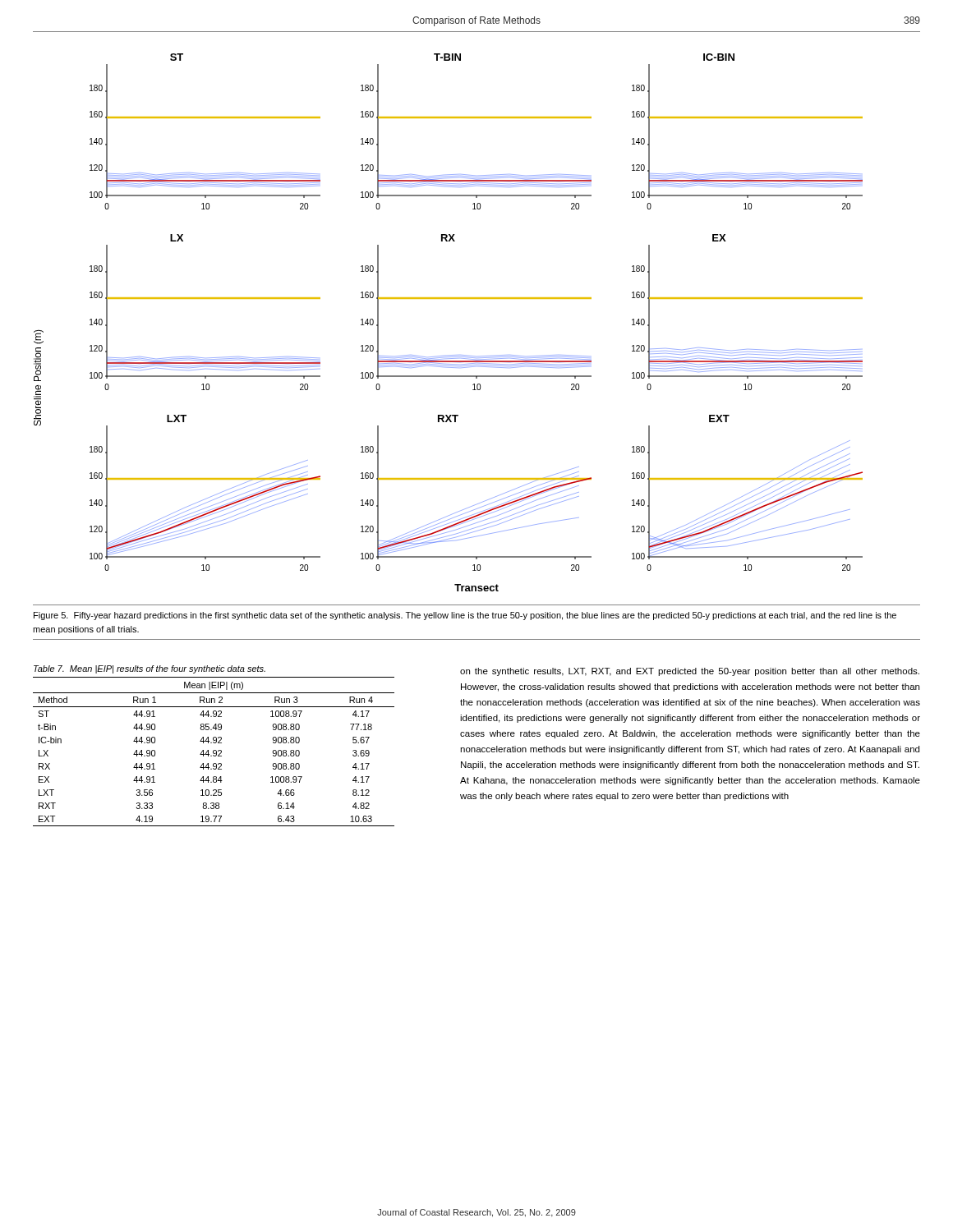Click on the text starting "Figure 5. Fifty-year hazard predictions in the"
Image resolution: width=953 pixels, height=1232 pixels.
point(476,622)
